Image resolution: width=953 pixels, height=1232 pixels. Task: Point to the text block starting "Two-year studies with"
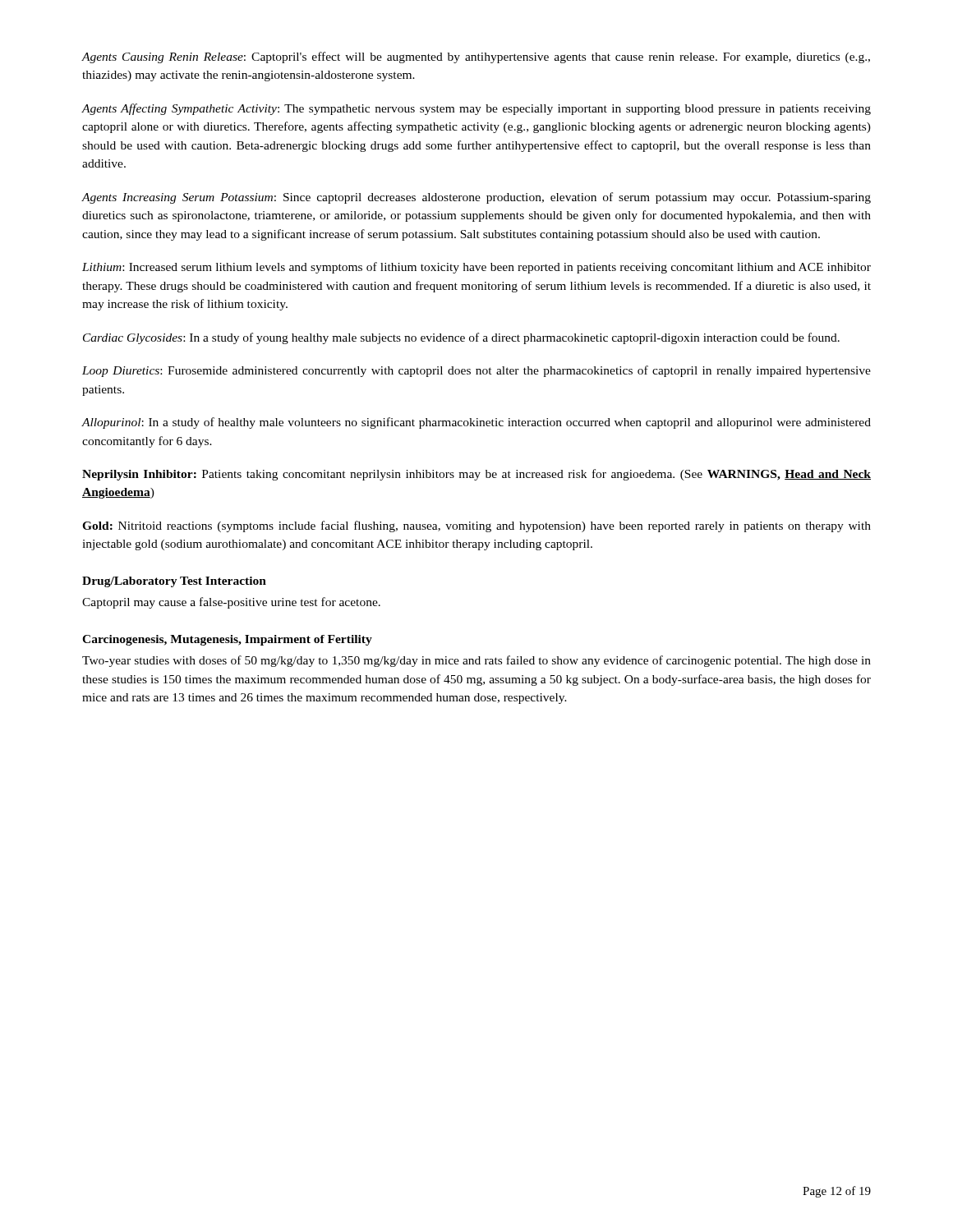point(476,679)
